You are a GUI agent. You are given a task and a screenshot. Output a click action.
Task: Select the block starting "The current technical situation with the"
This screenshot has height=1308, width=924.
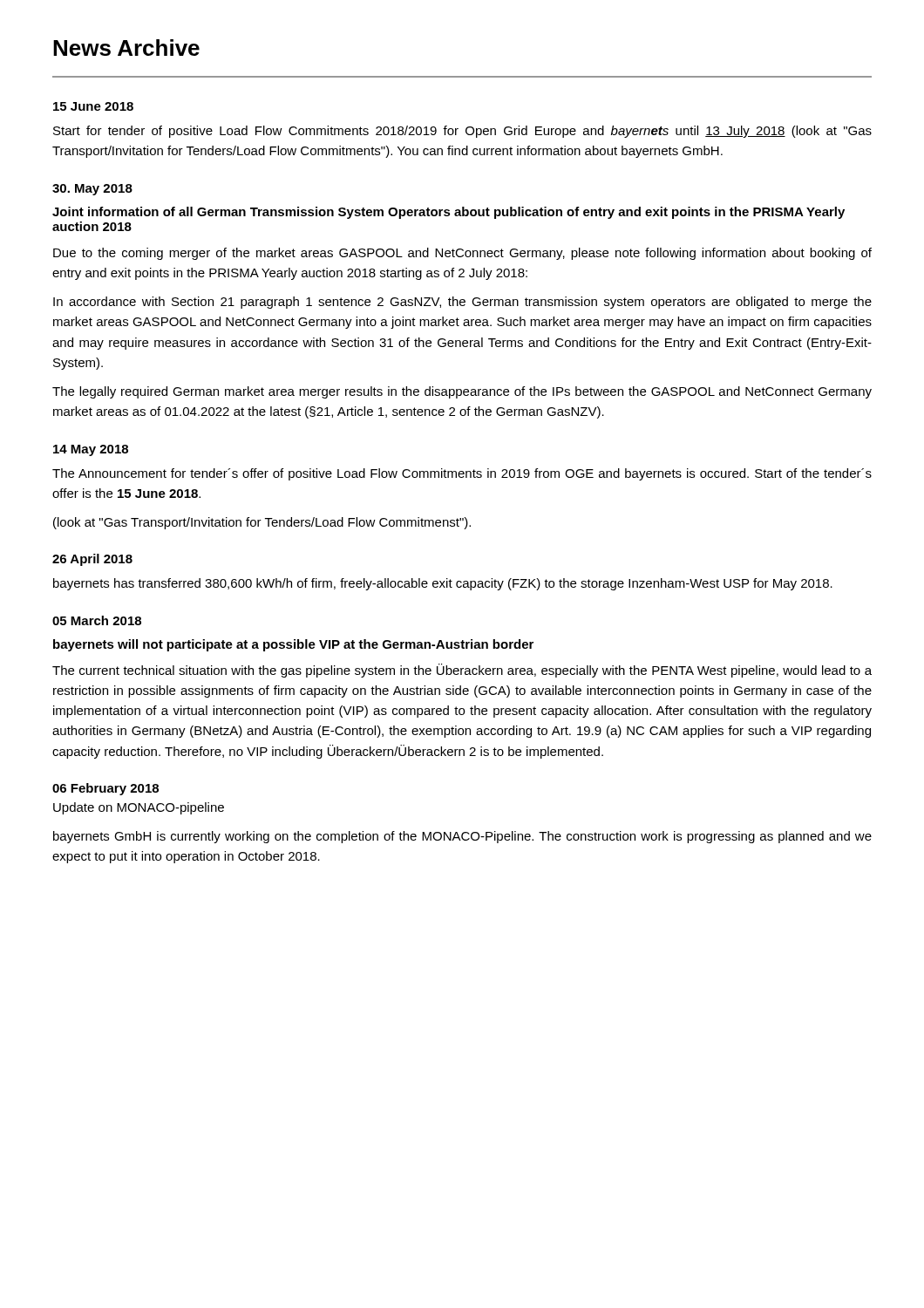pyautogui.click(x=462, y=710)
